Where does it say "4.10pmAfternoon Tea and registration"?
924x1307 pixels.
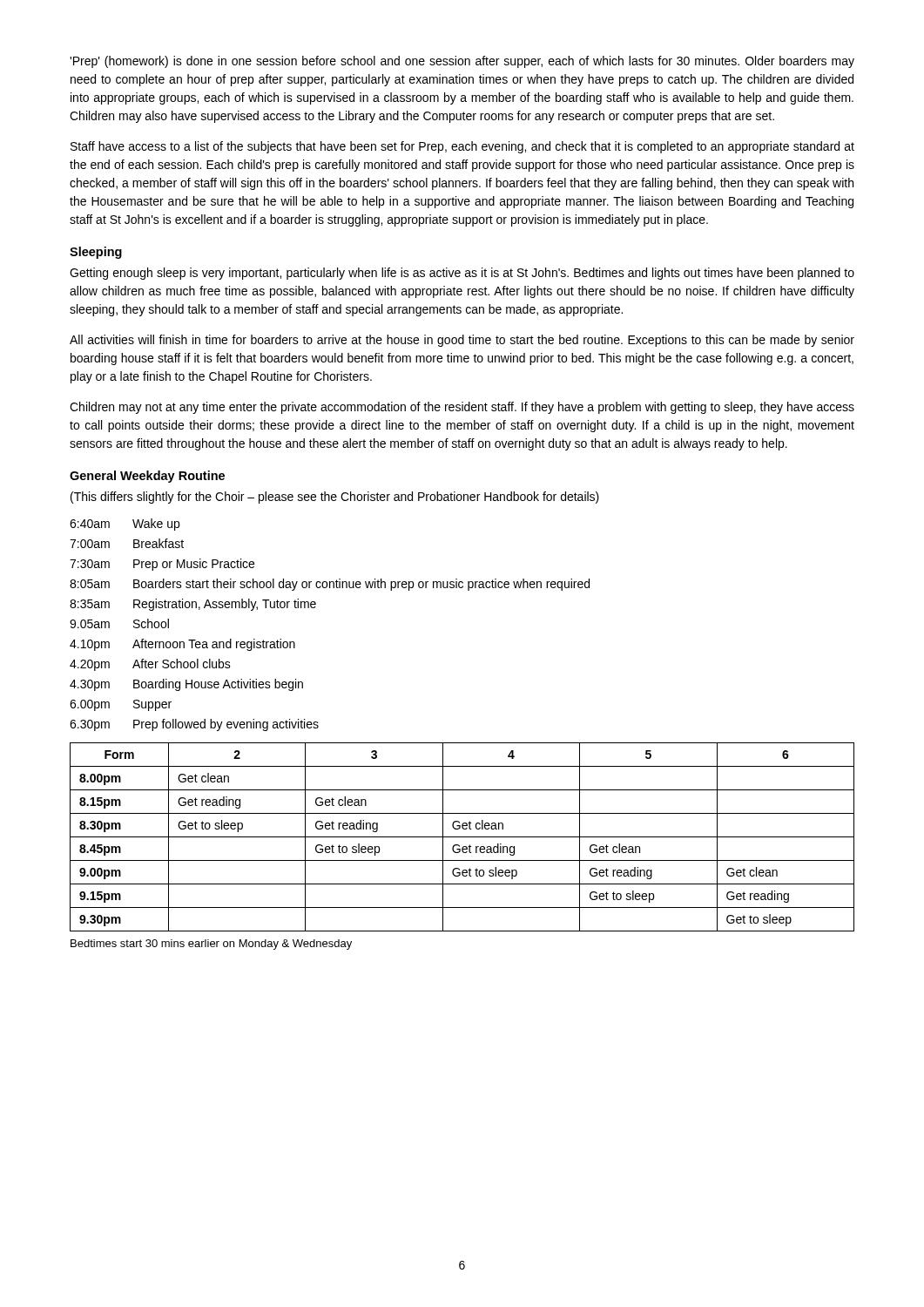183,644
